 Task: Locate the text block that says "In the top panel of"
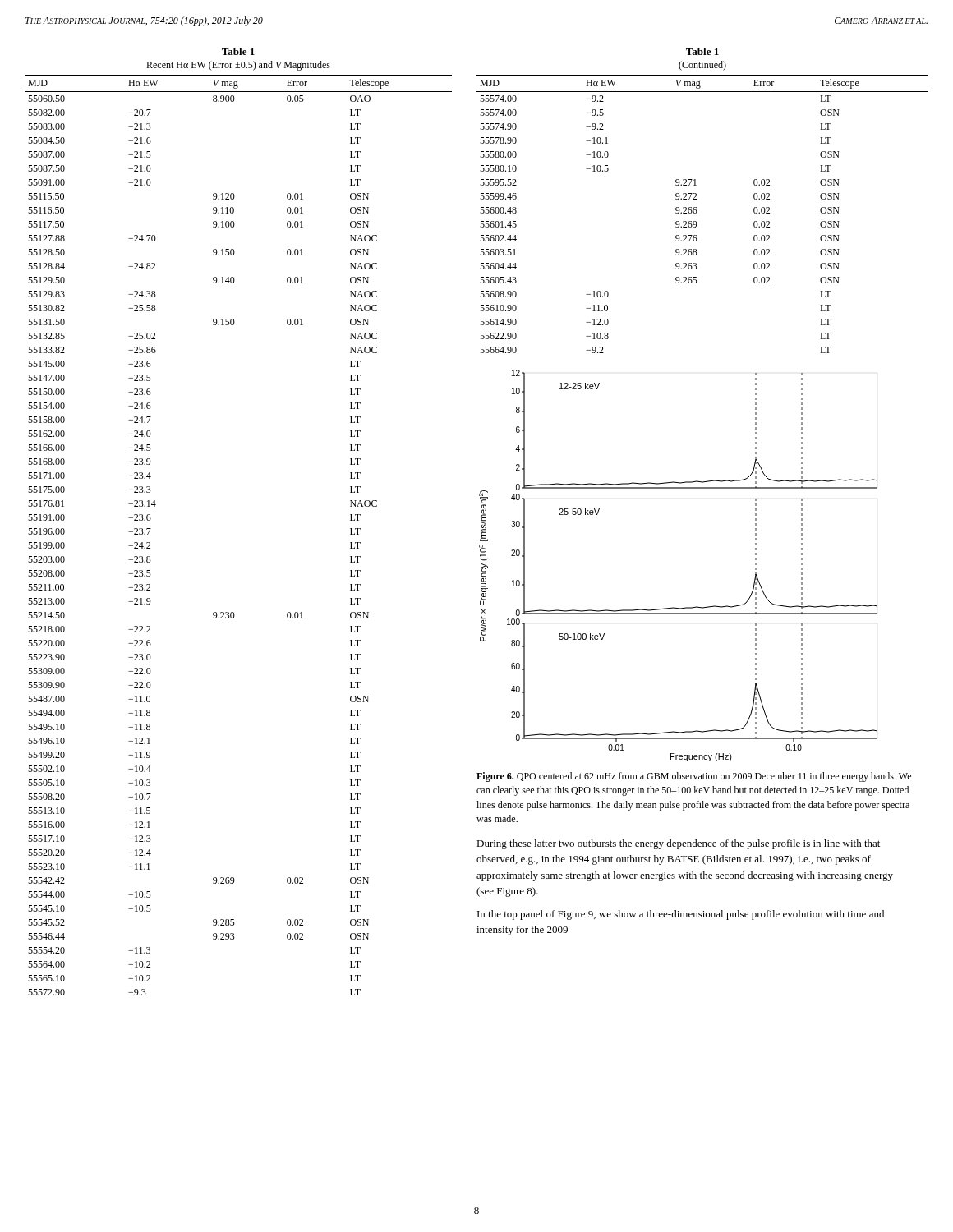(680, 921)
